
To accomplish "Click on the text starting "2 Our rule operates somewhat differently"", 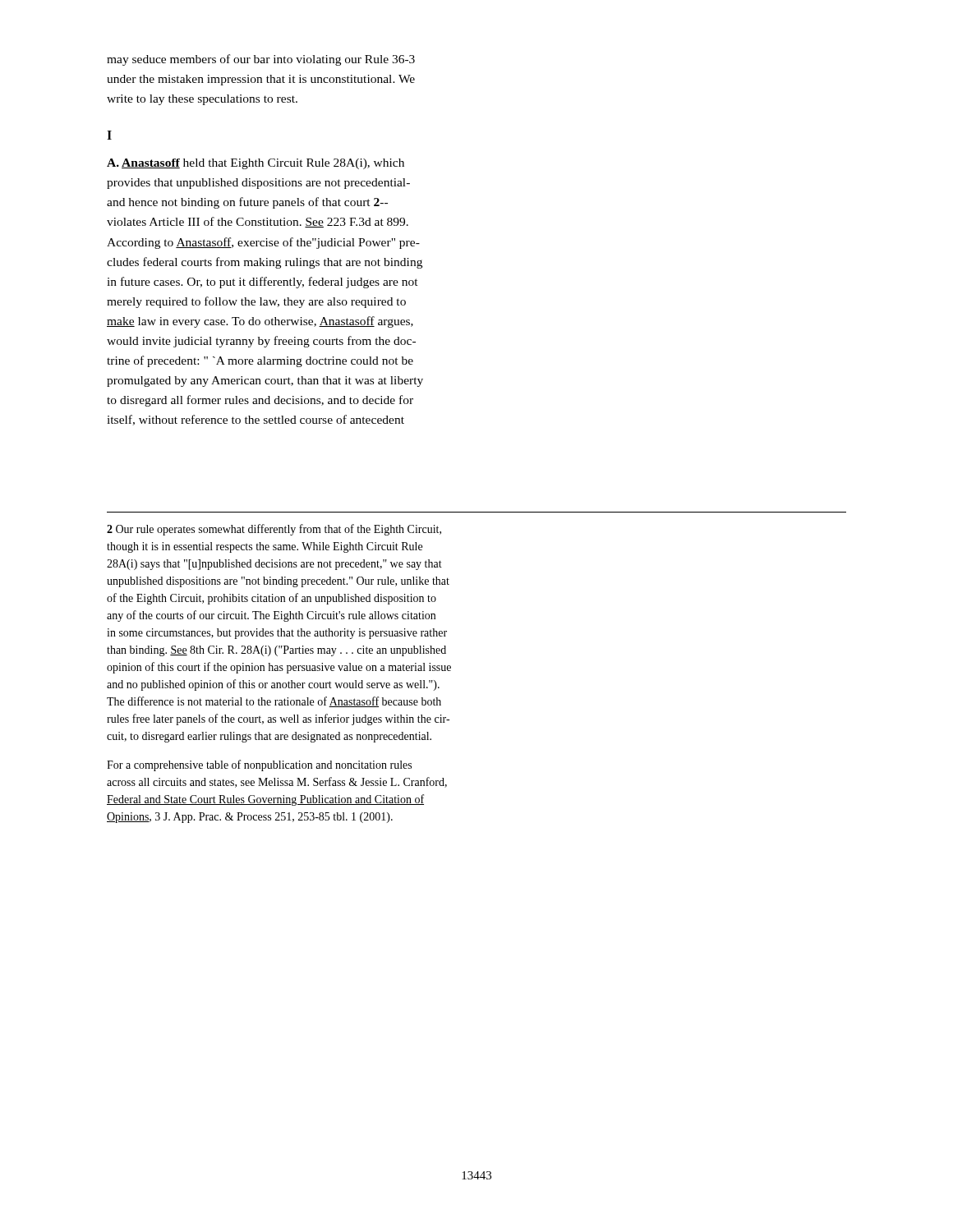I will pos(279,633).
